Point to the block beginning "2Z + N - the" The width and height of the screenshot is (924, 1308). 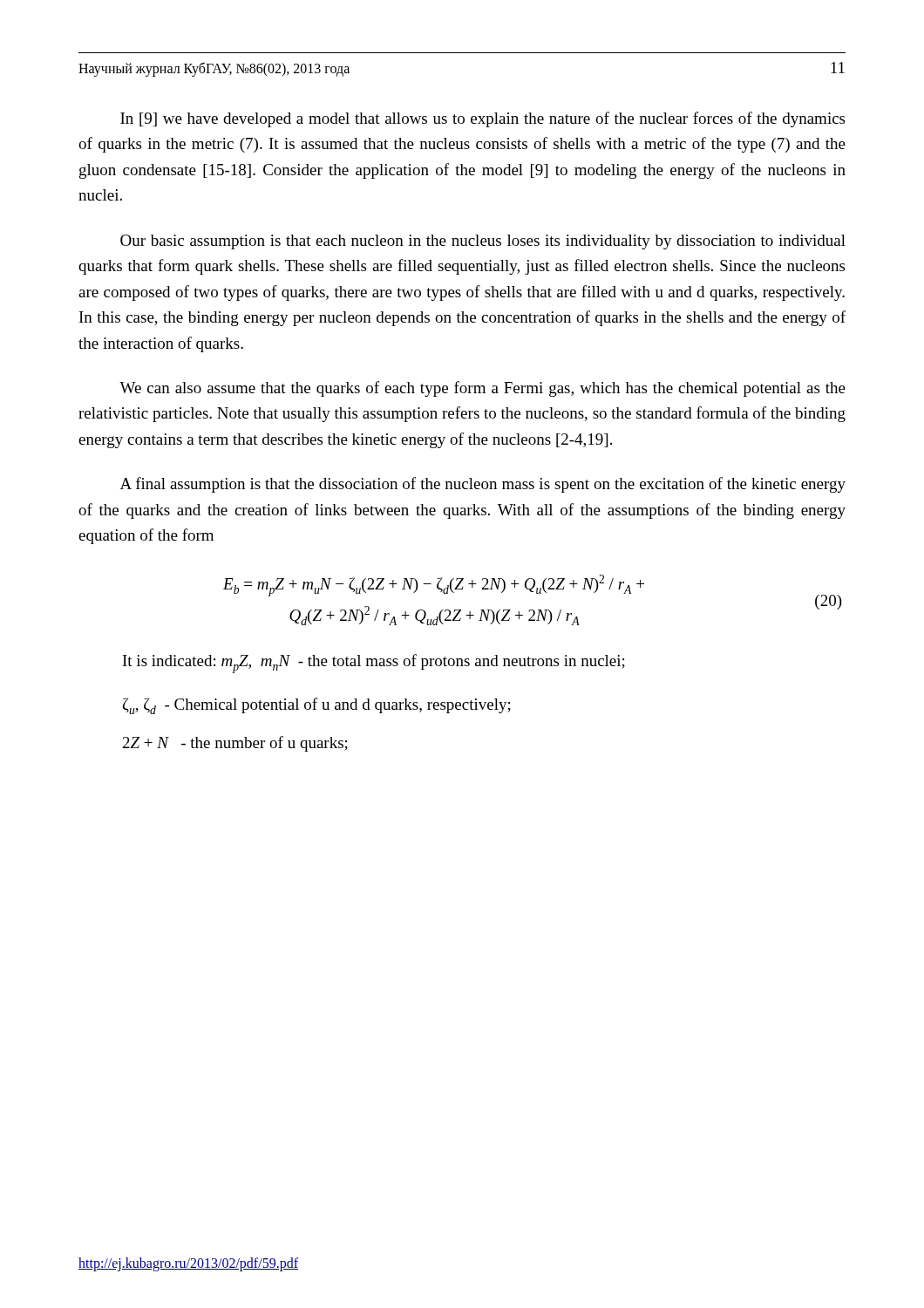(x=235, y=742)
